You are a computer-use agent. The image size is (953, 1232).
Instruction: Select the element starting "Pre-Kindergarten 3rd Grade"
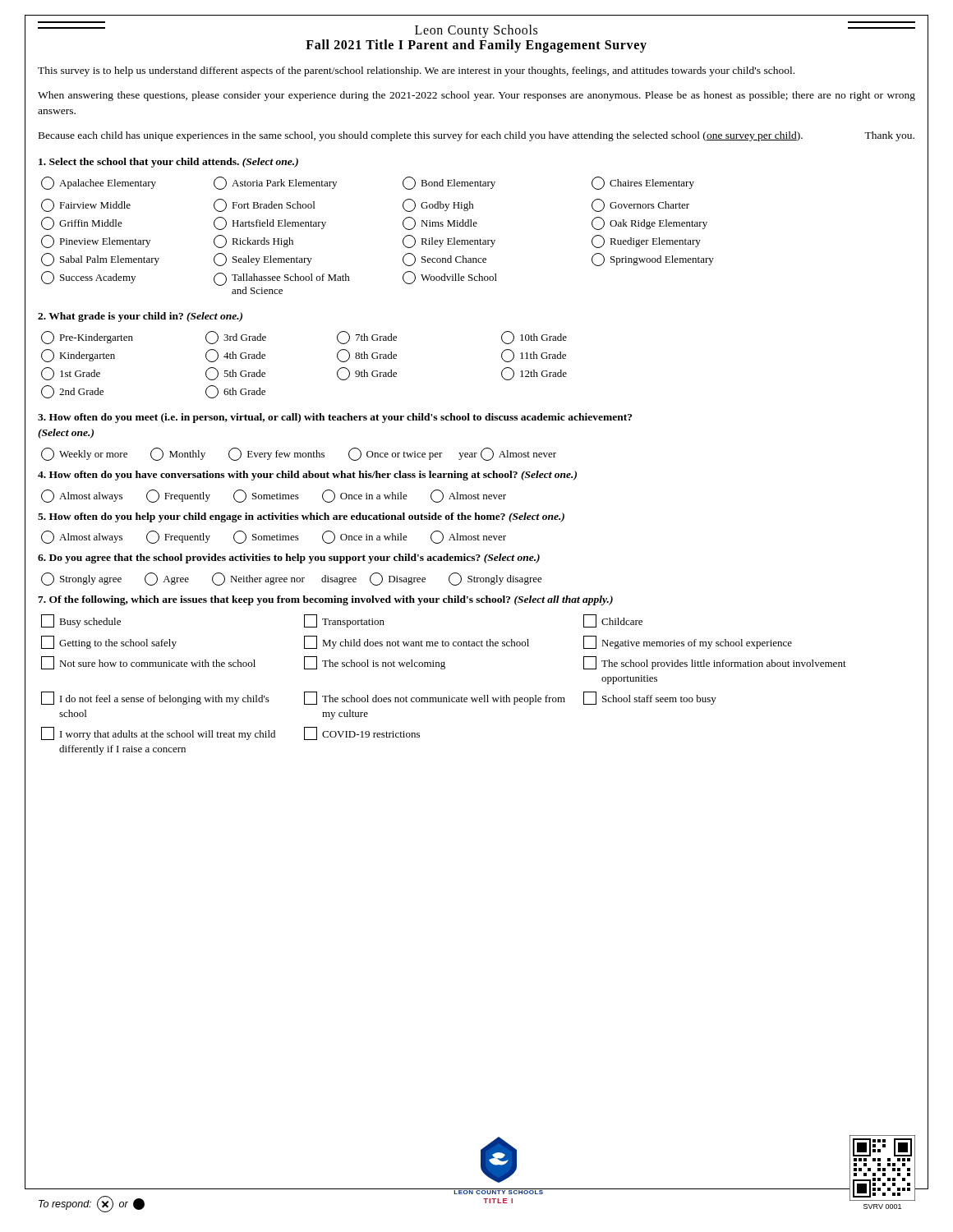[x=82, y=338]
